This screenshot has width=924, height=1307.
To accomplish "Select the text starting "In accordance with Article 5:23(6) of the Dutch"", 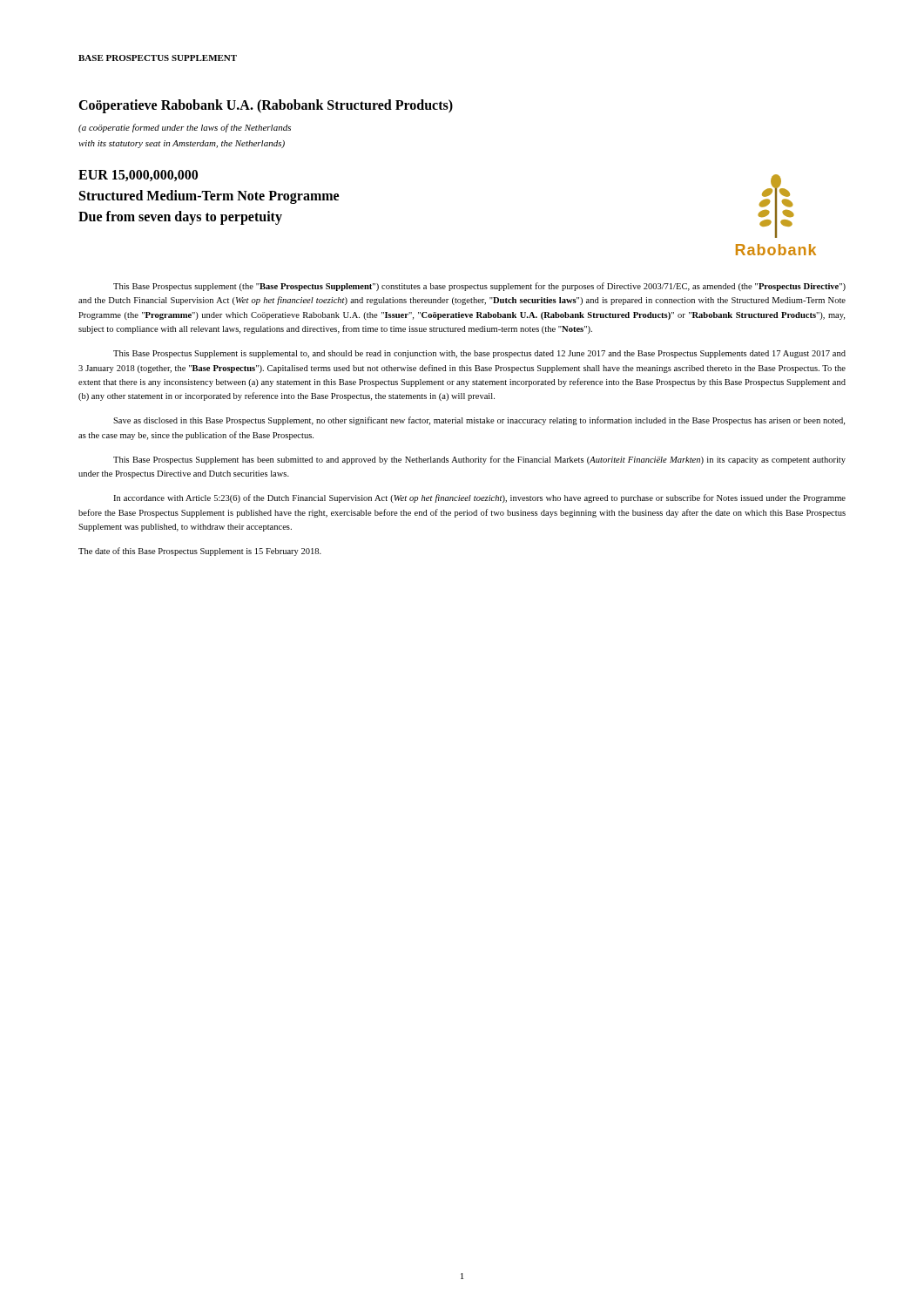I will click(x=462, y=512).
